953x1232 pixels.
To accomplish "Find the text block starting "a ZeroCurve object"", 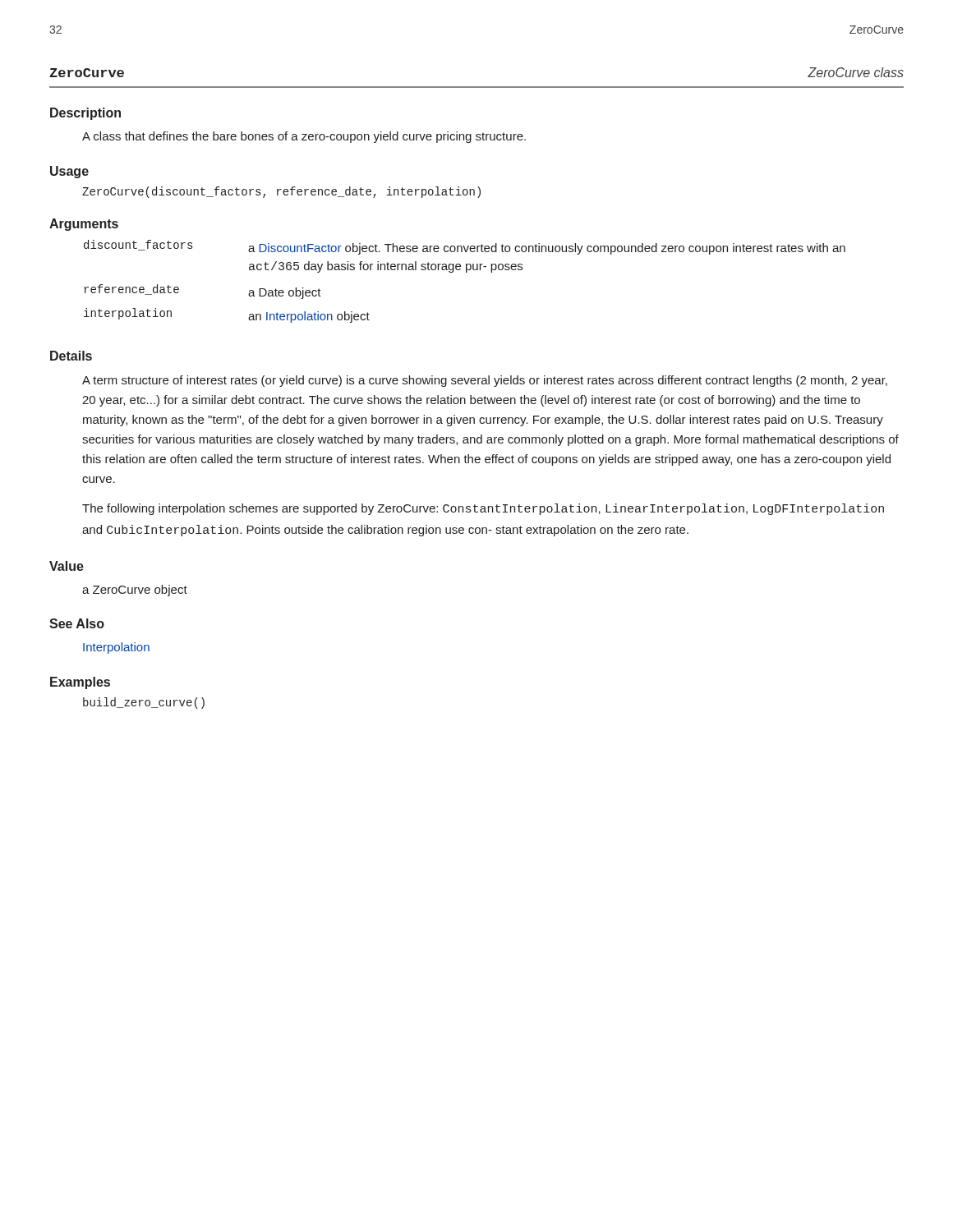I will click(x=135, y=589).
